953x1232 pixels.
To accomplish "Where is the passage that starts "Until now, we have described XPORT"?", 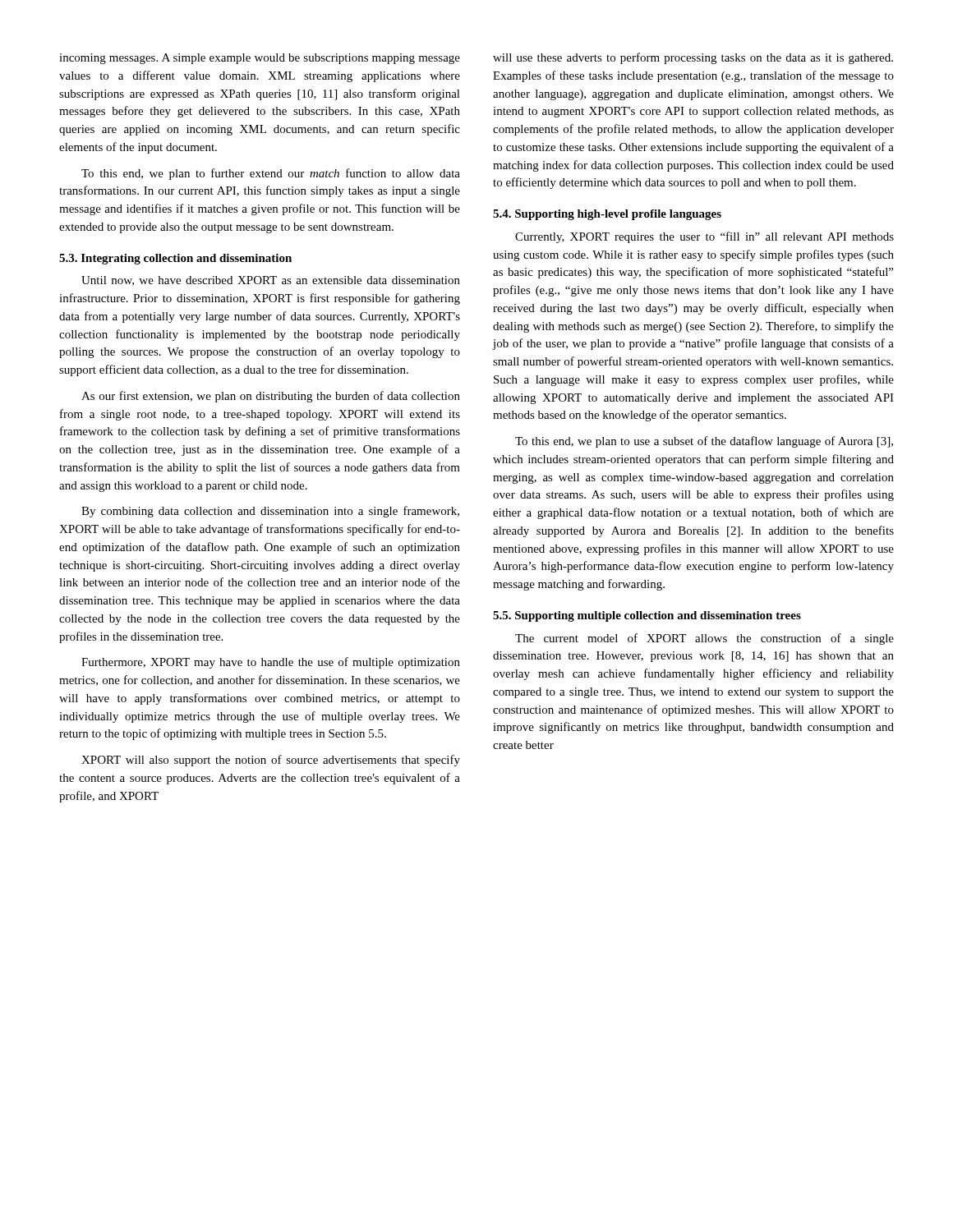I will pos(260,326).
